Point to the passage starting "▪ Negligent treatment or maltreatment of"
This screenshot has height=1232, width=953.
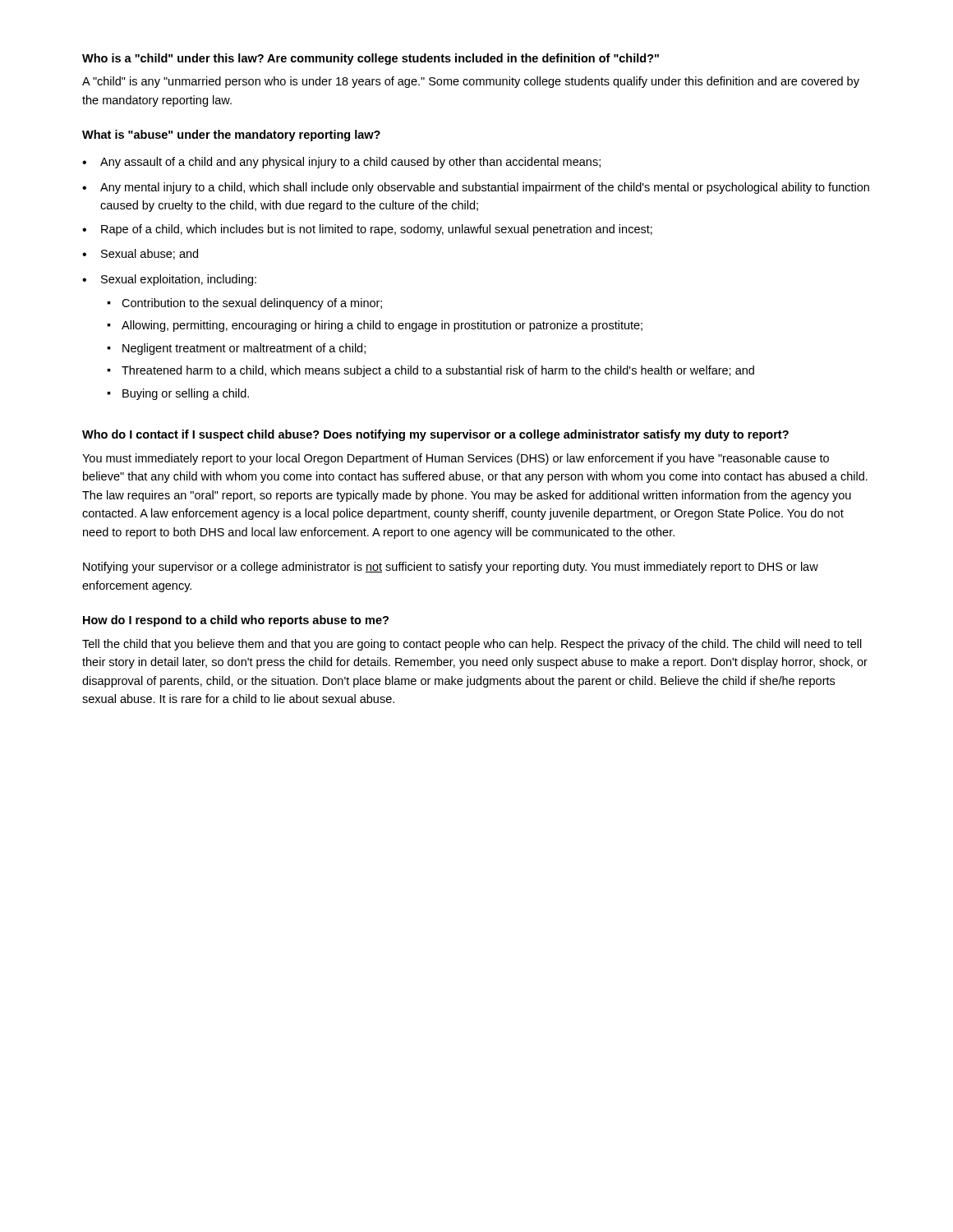click(x=236, y=349)
